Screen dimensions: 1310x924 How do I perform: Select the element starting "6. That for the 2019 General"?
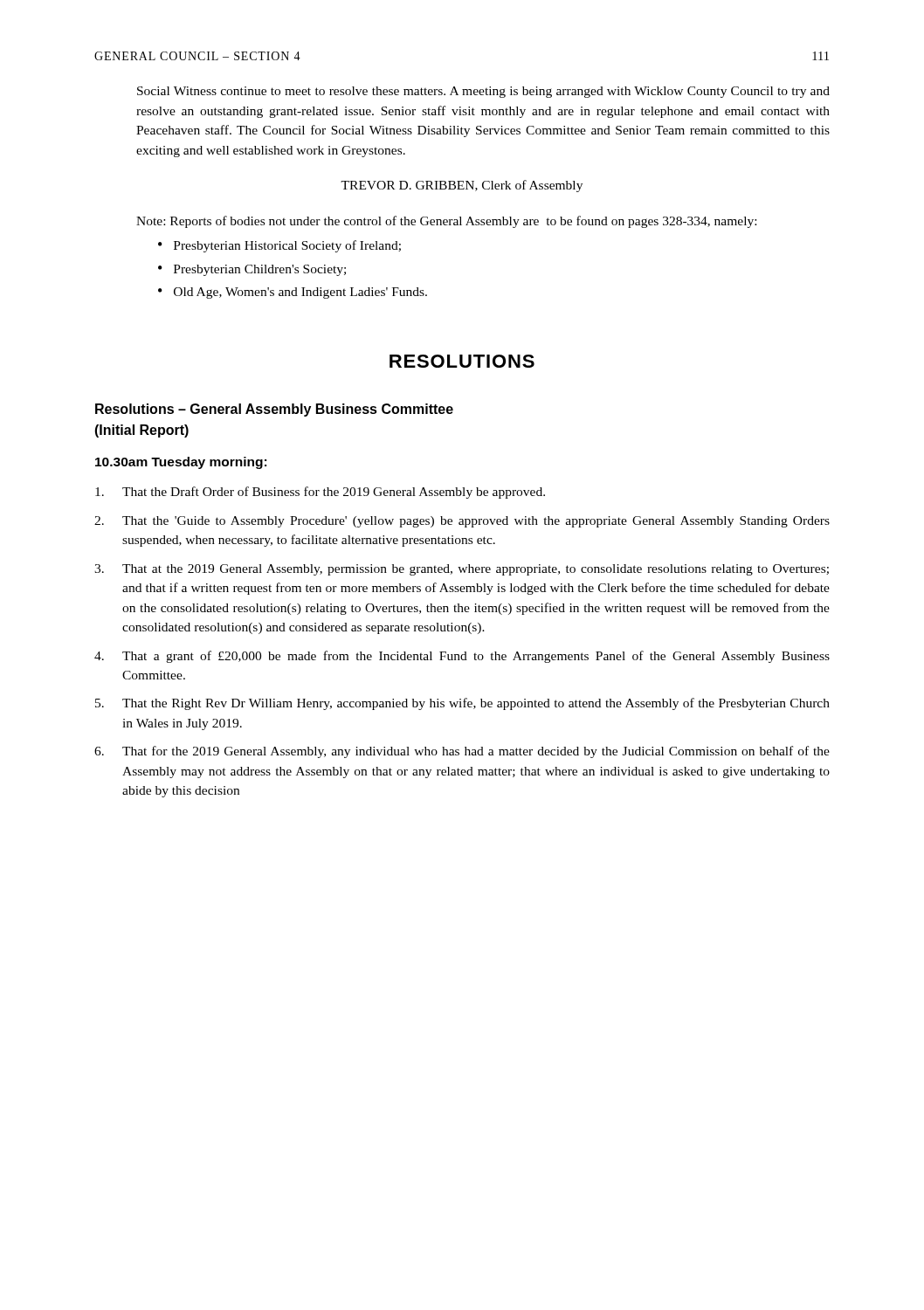[x=462, y=771]
